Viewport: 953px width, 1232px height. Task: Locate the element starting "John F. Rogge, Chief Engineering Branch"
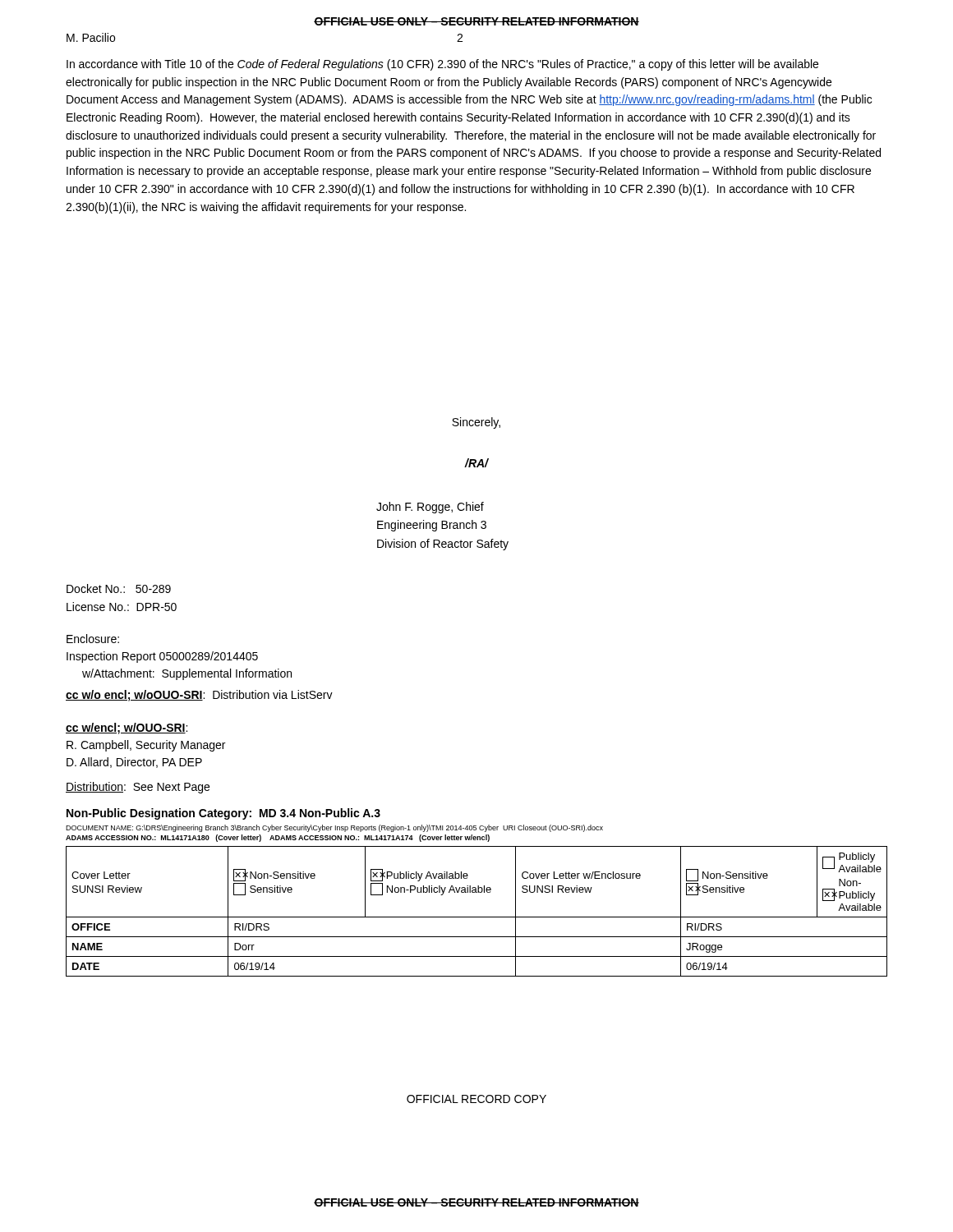click(x=442, y=525)
